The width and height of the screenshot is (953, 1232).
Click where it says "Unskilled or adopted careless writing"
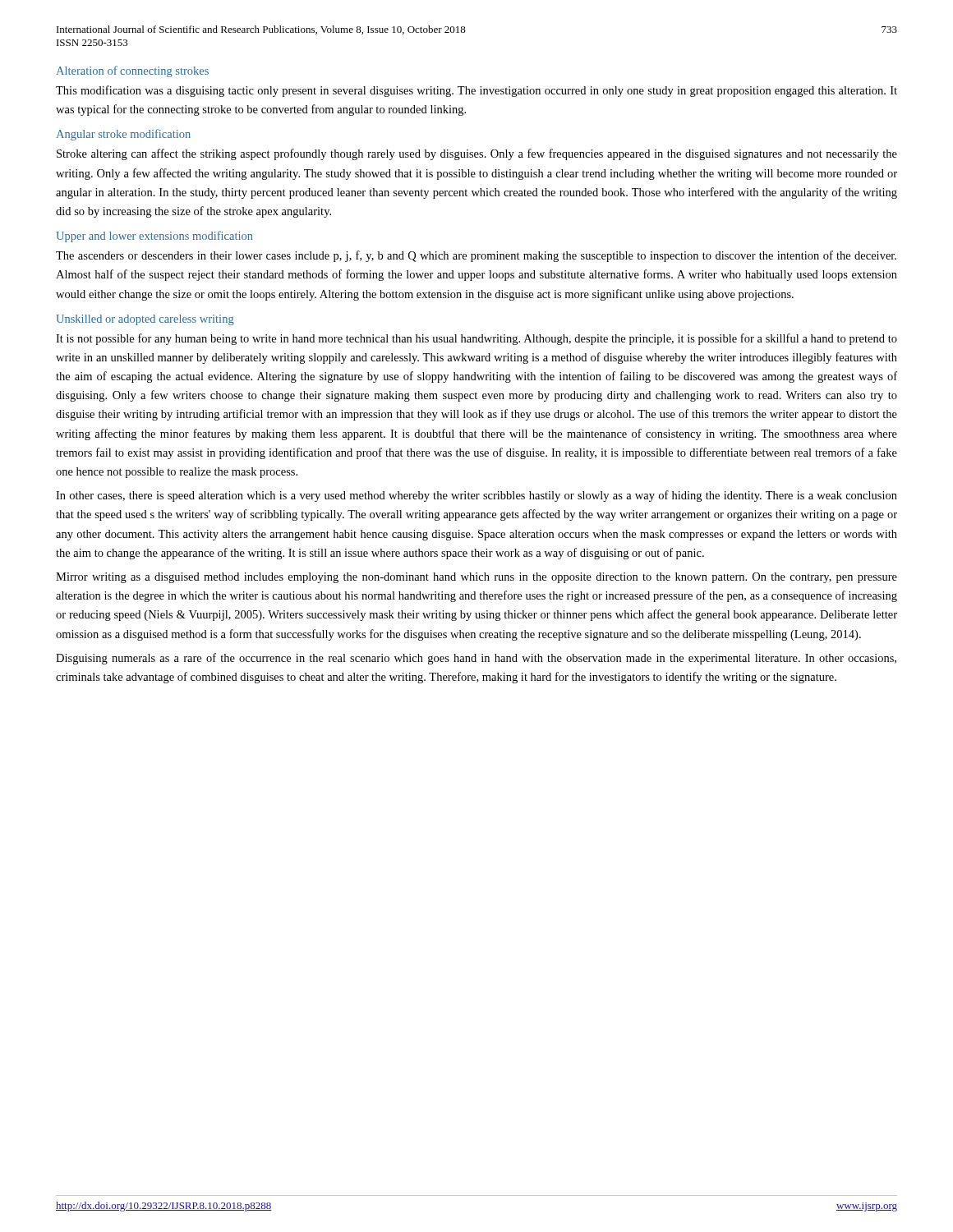(x=145, y=318)
